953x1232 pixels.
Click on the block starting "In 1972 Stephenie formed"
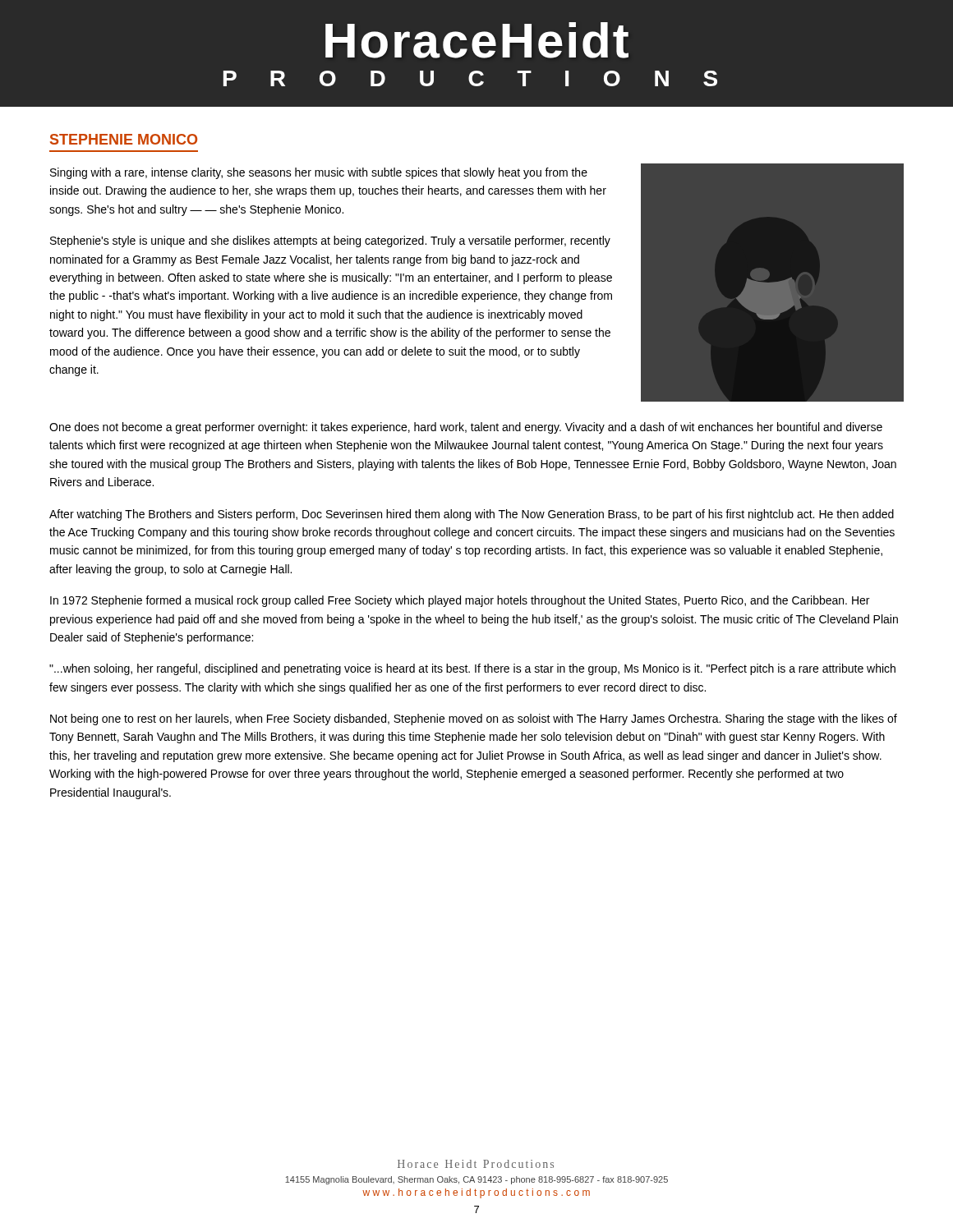point(476,619)
